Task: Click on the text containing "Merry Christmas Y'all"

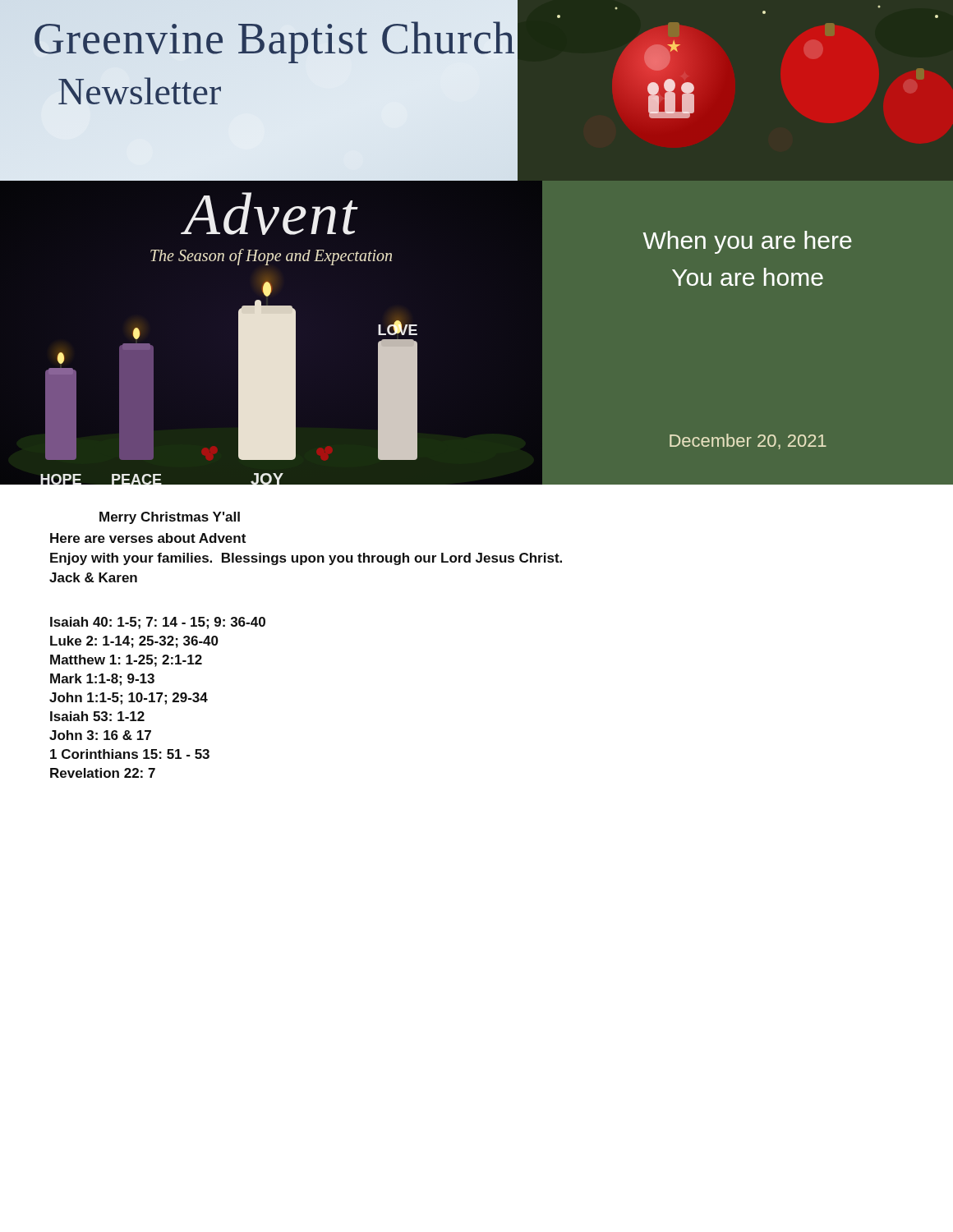Action: coord(170,518)
